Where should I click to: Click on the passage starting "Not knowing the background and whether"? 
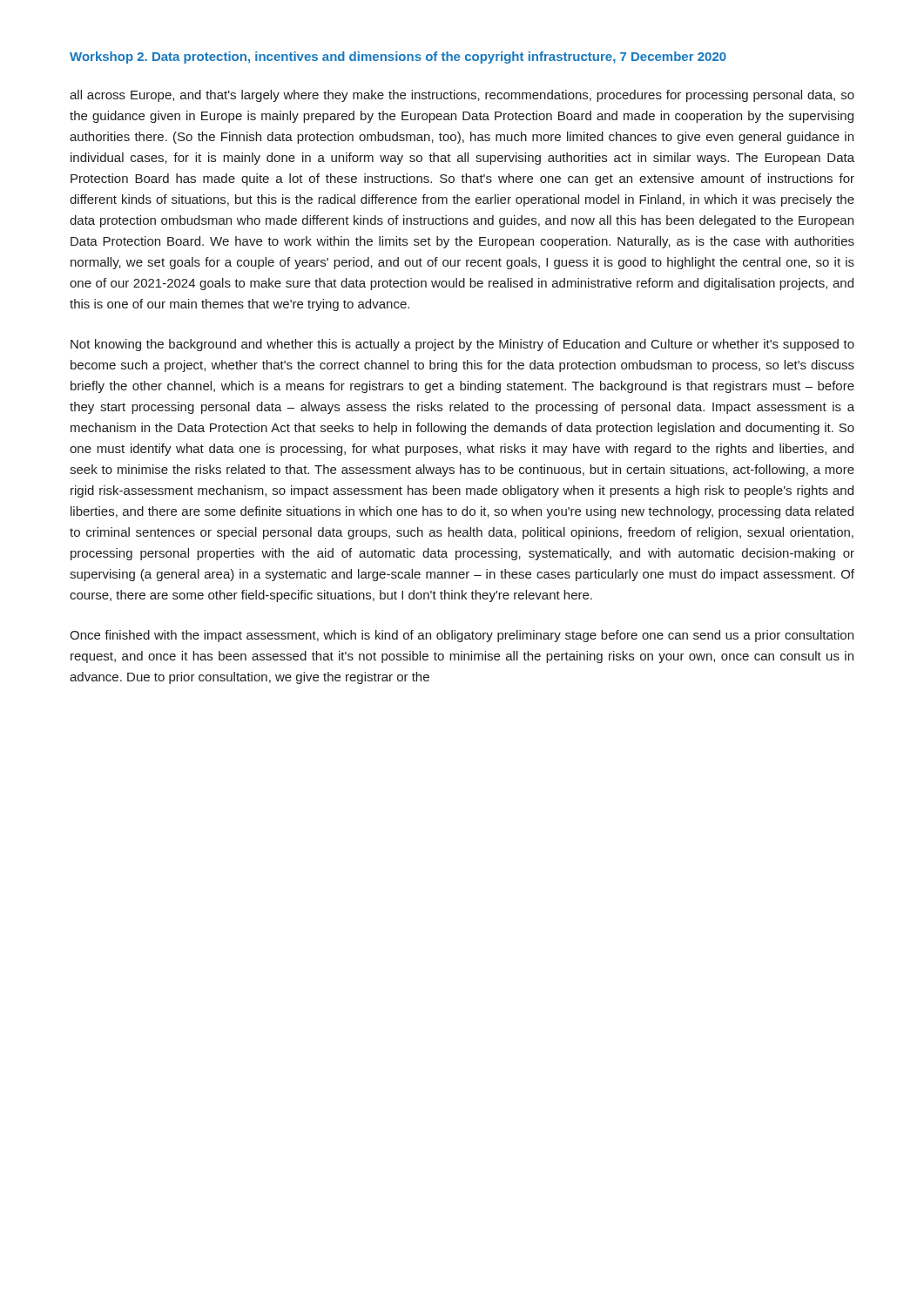coord(462,469)
